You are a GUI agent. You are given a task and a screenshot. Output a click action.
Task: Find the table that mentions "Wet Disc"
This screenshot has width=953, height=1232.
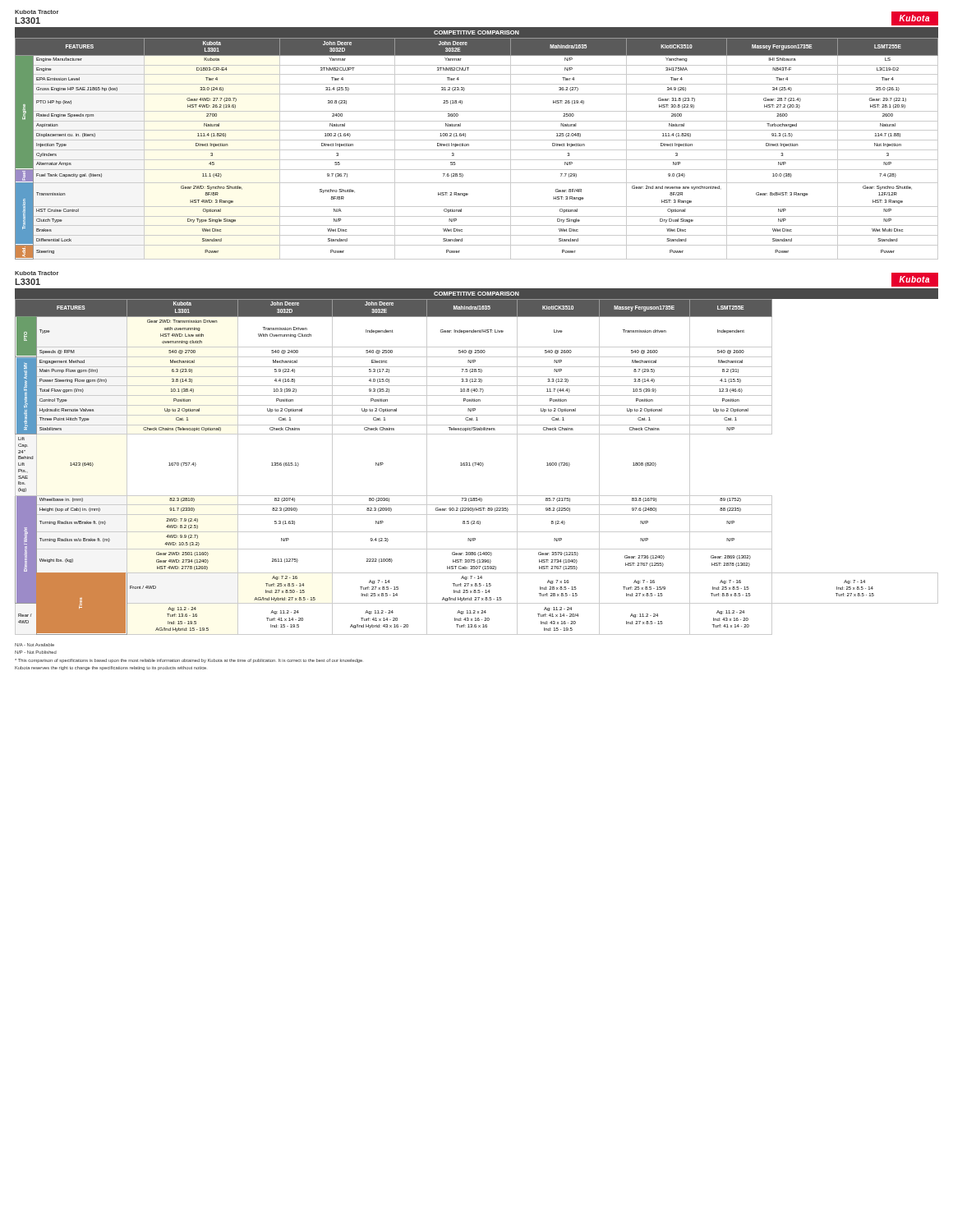click(x=476, y=149)
